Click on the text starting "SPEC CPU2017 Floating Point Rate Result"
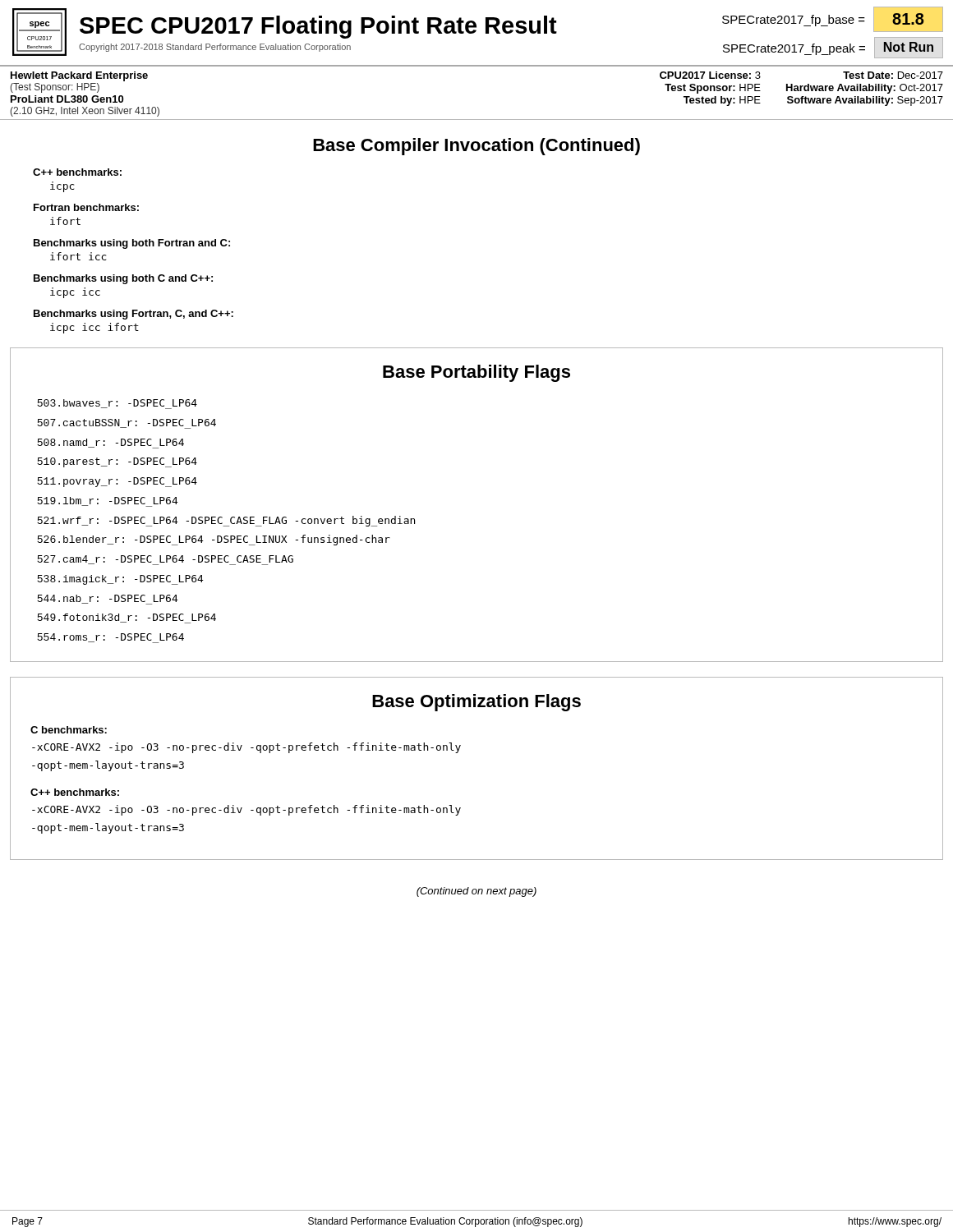953x1232 pixels. (x=384, y=32)
